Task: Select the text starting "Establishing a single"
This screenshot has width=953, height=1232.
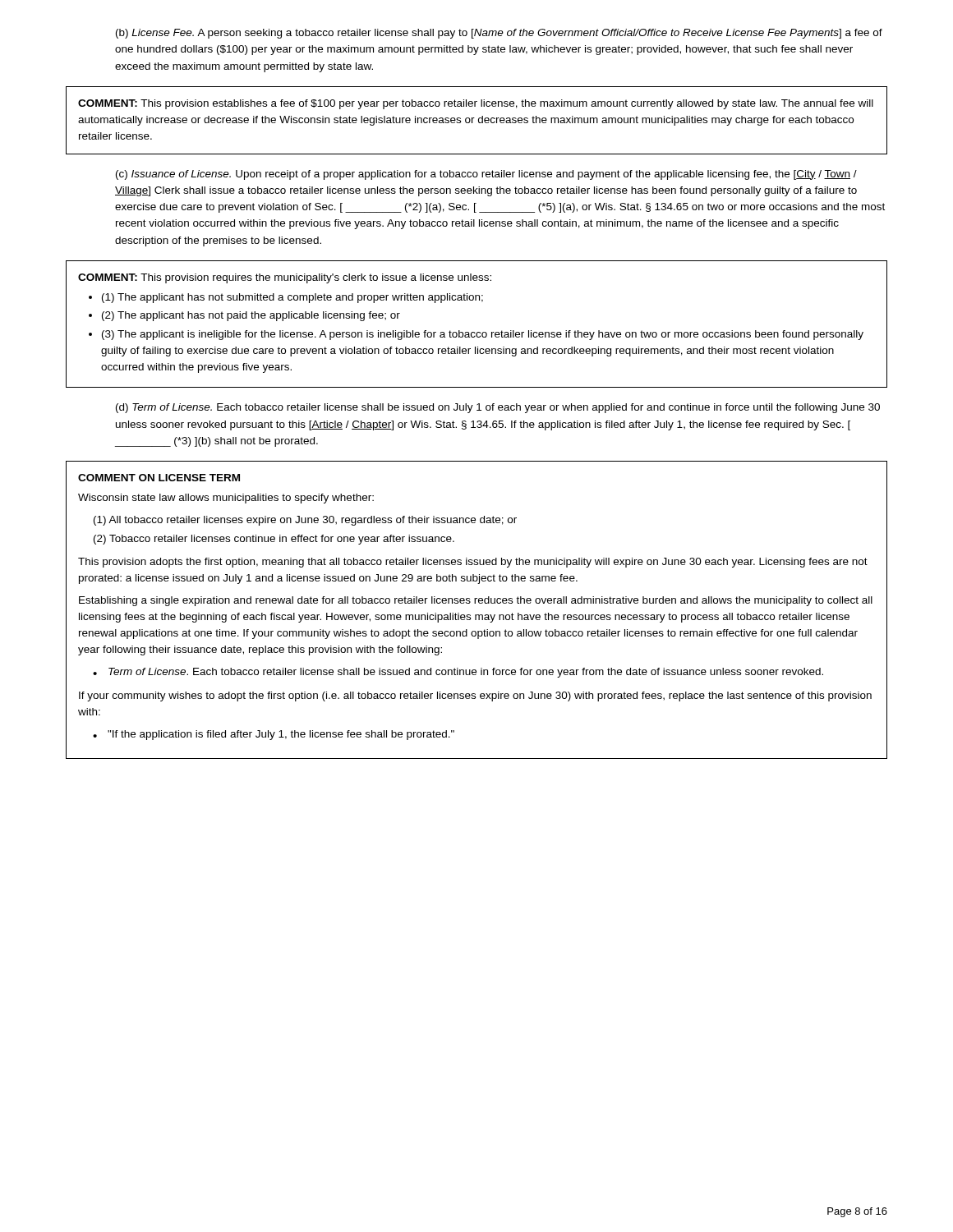Action: 475,625
